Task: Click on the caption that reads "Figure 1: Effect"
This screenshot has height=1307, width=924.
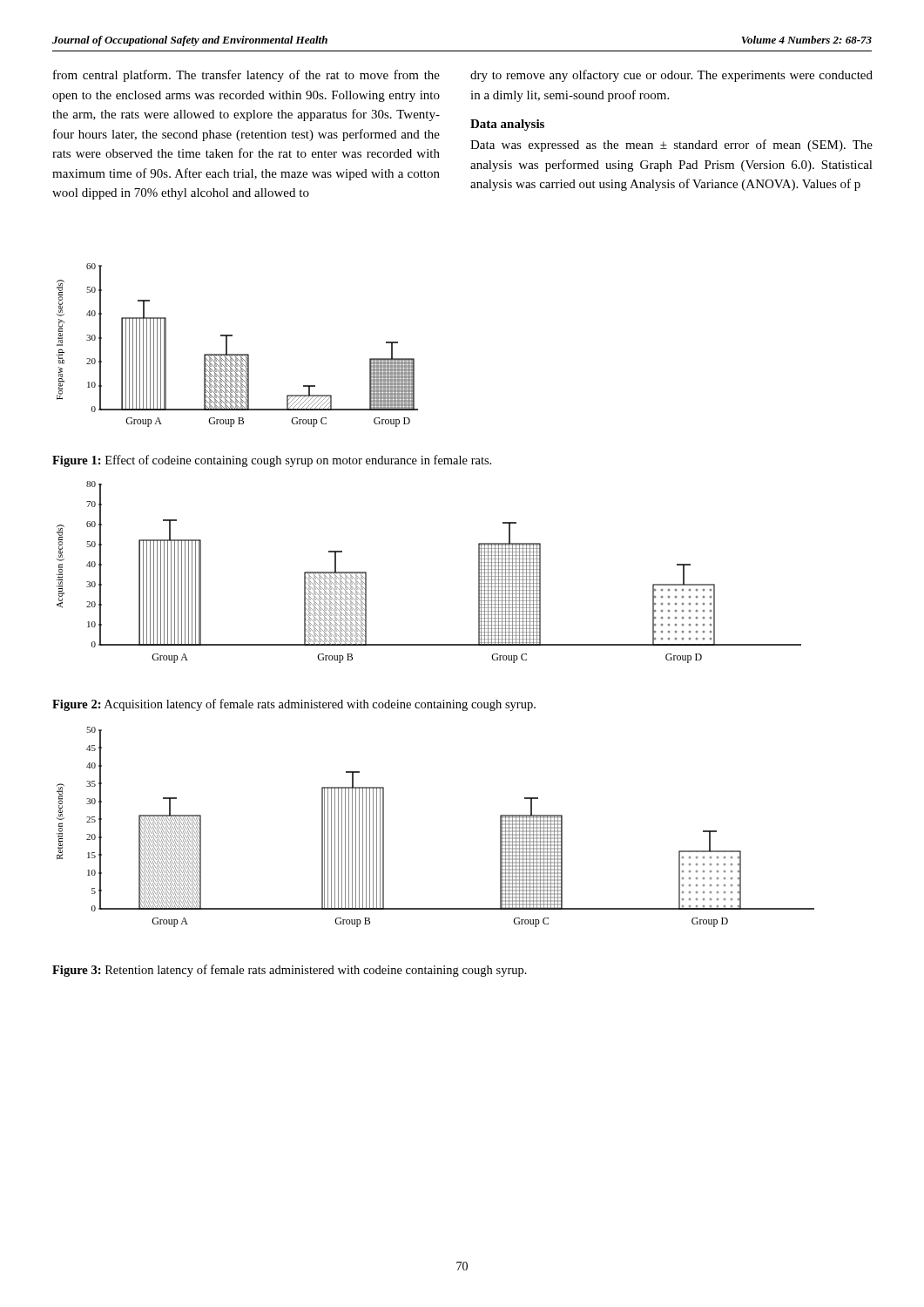Action: tap(272, 460)
